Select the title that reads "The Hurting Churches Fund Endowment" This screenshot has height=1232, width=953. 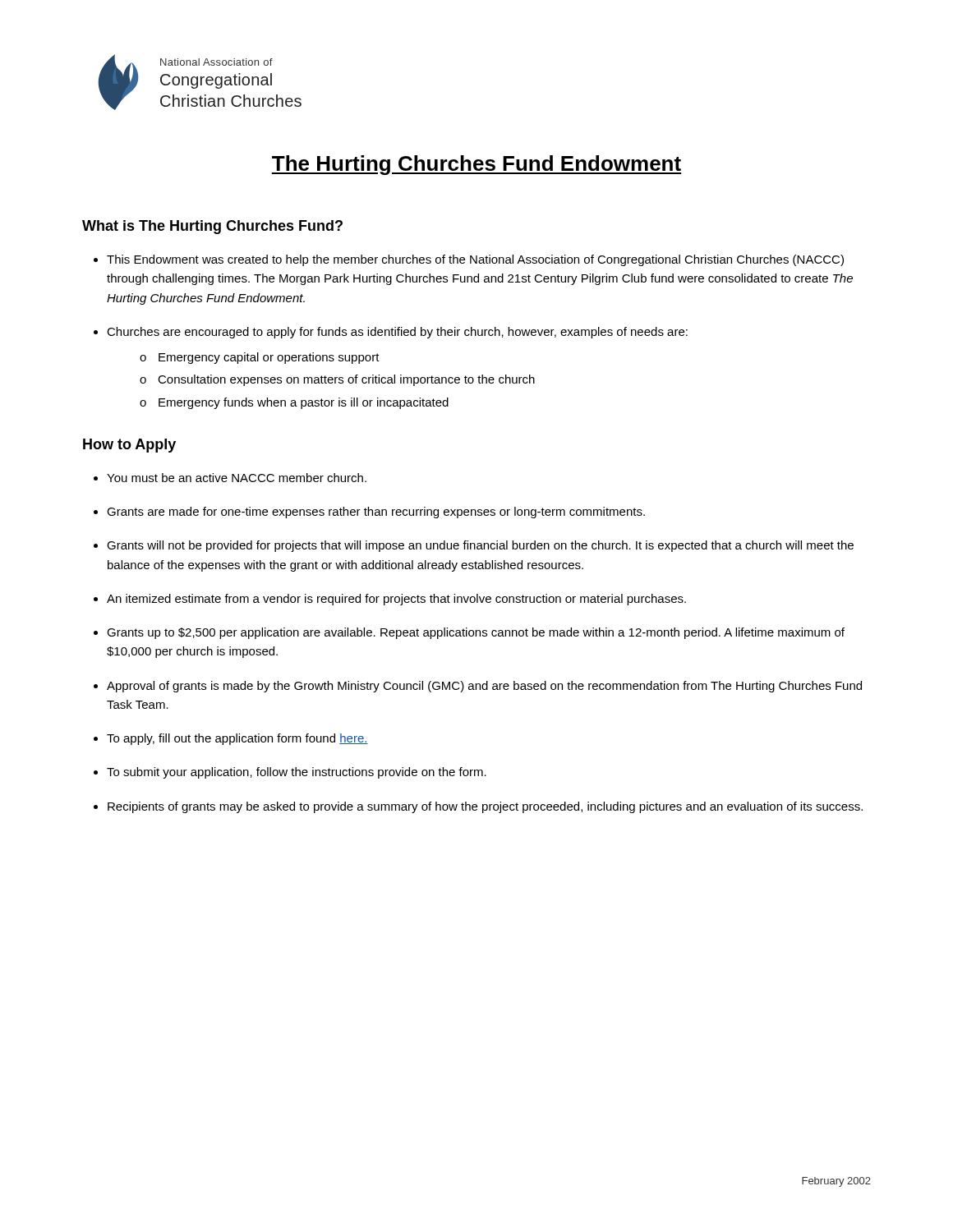click(476, 163)
